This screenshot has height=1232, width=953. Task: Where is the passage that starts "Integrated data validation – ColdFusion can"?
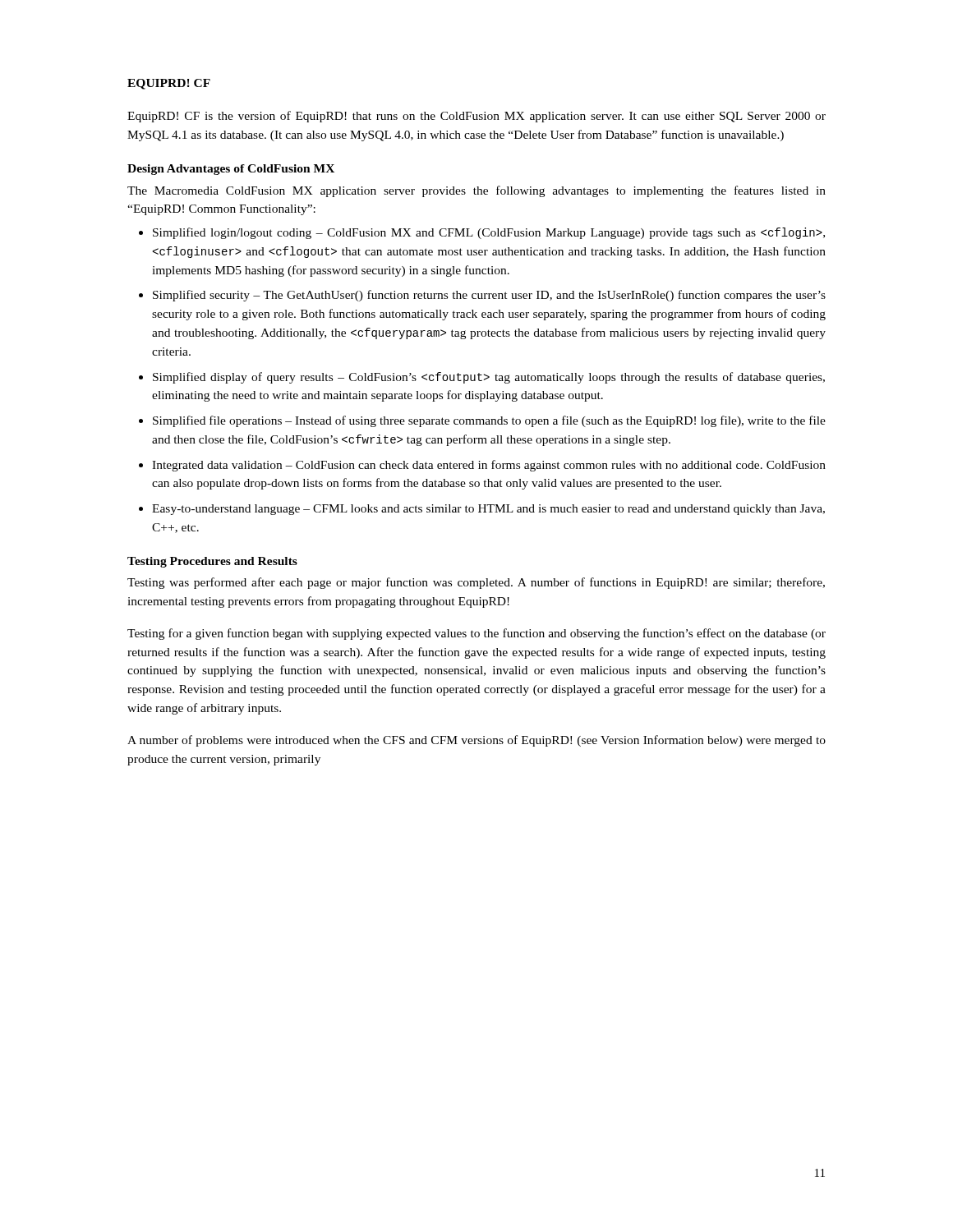(x=489, y=474)
